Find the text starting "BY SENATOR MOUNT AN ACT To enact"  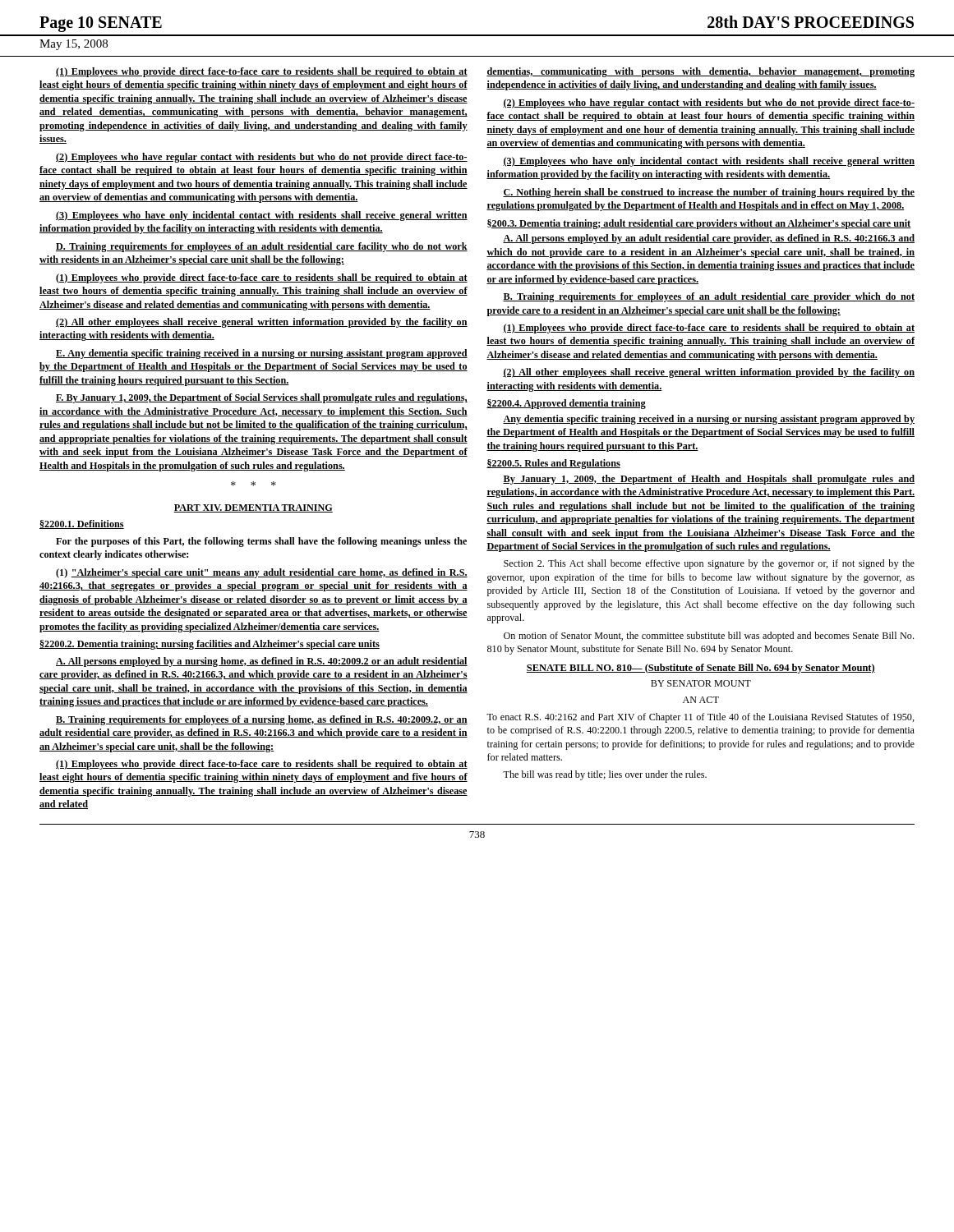click(x=701, y=729)
